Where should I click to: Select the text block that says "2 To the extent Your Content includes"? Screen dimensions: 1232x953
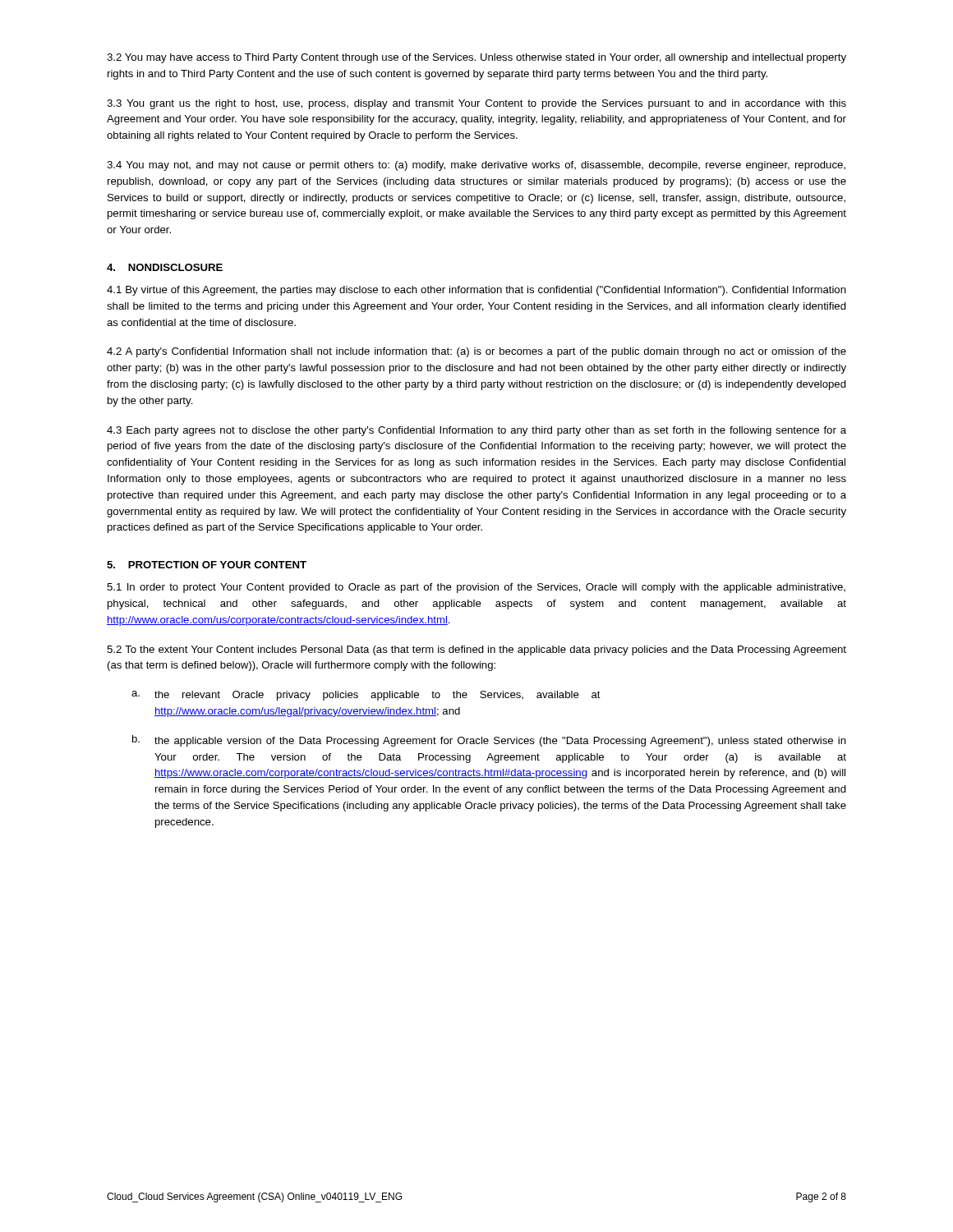coord(476,657)
